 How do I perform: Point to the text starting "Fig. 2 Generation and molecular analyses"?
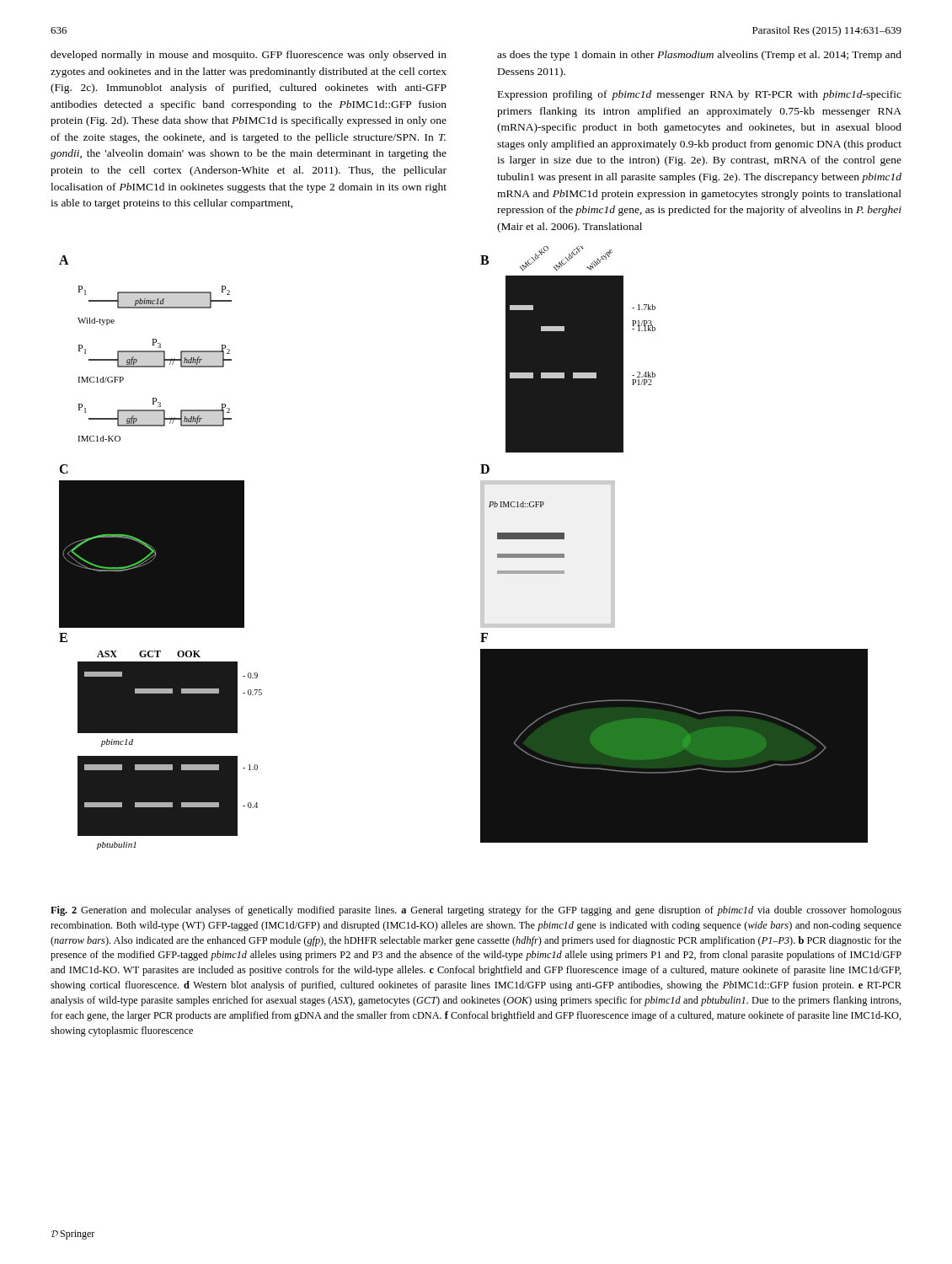pyautogui.click(x=476, y=971)
